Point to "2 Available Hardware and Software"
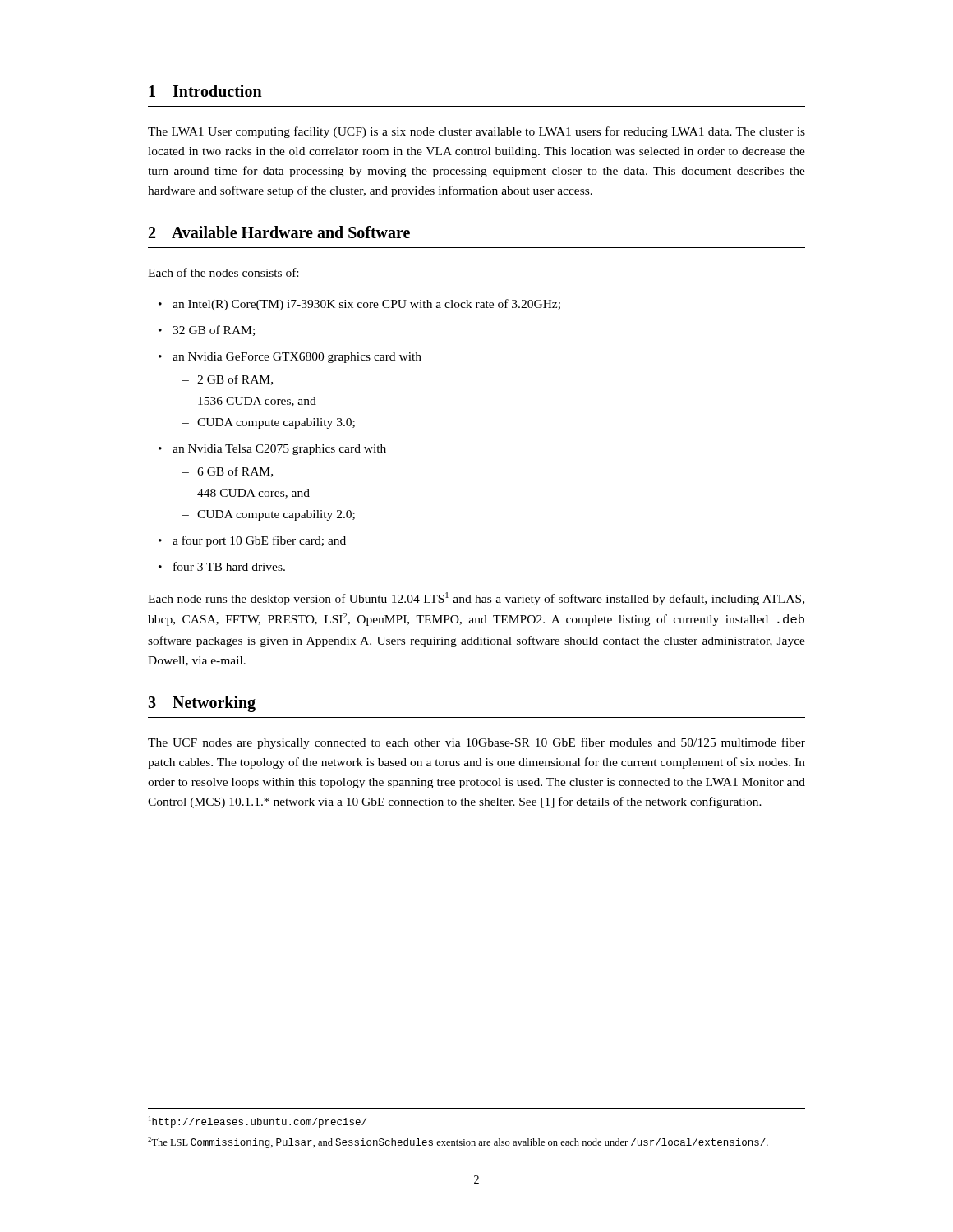The width and height of the screenshot is (953, 1232). [x=476, y=236]
